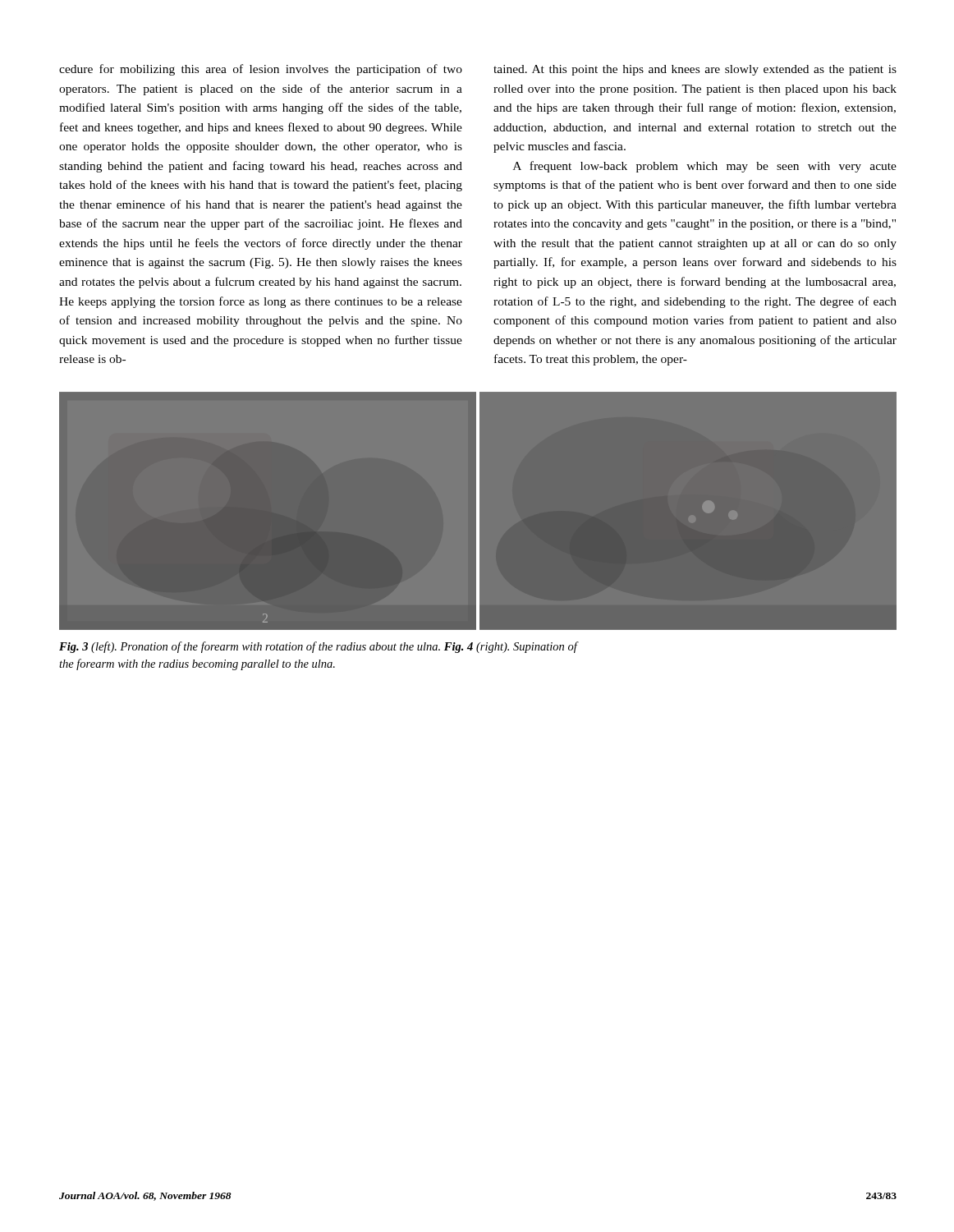Point to the text starting "cedure for mobilizing"
Screen dimensions: 1232x954
click(261, 69)
